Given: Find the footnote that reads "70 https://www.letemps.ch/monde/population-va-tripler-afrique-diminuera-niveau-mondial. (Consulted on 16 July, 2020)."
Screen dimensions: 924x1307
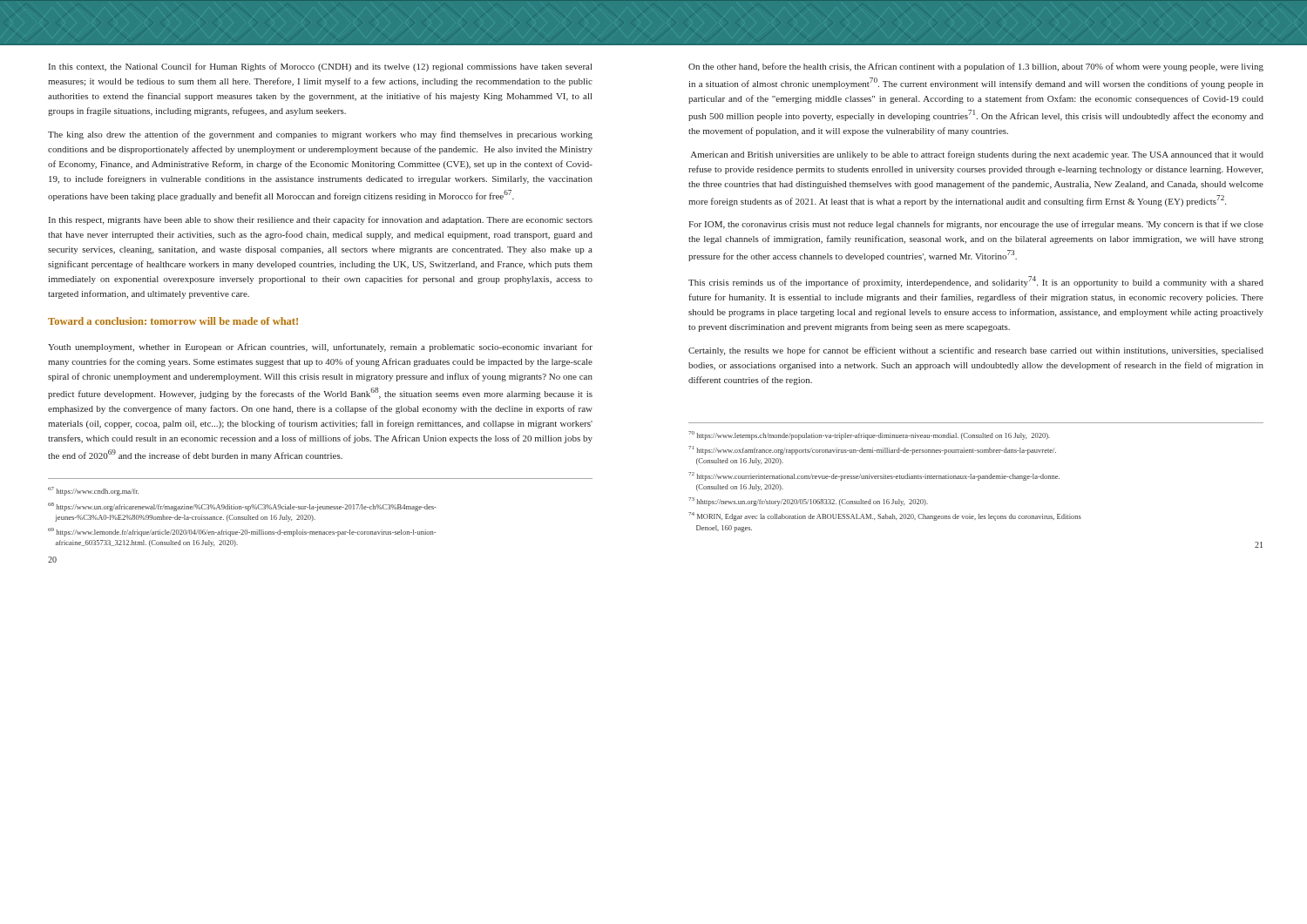Looking at the screenshot, I should 976,435.
